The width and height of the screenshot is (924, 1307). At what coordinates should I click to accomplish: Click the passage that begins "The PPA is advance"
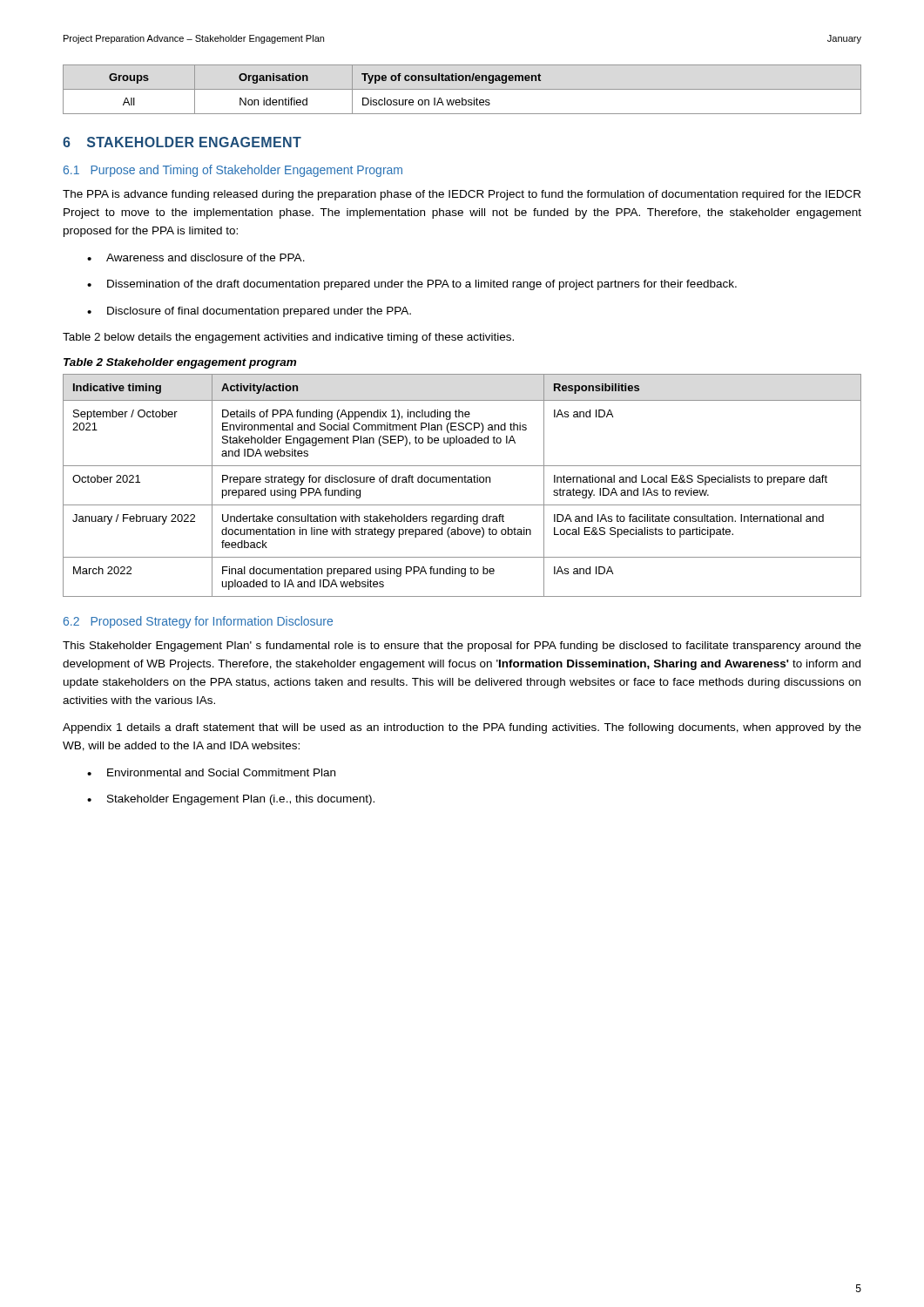click(462, 212)
